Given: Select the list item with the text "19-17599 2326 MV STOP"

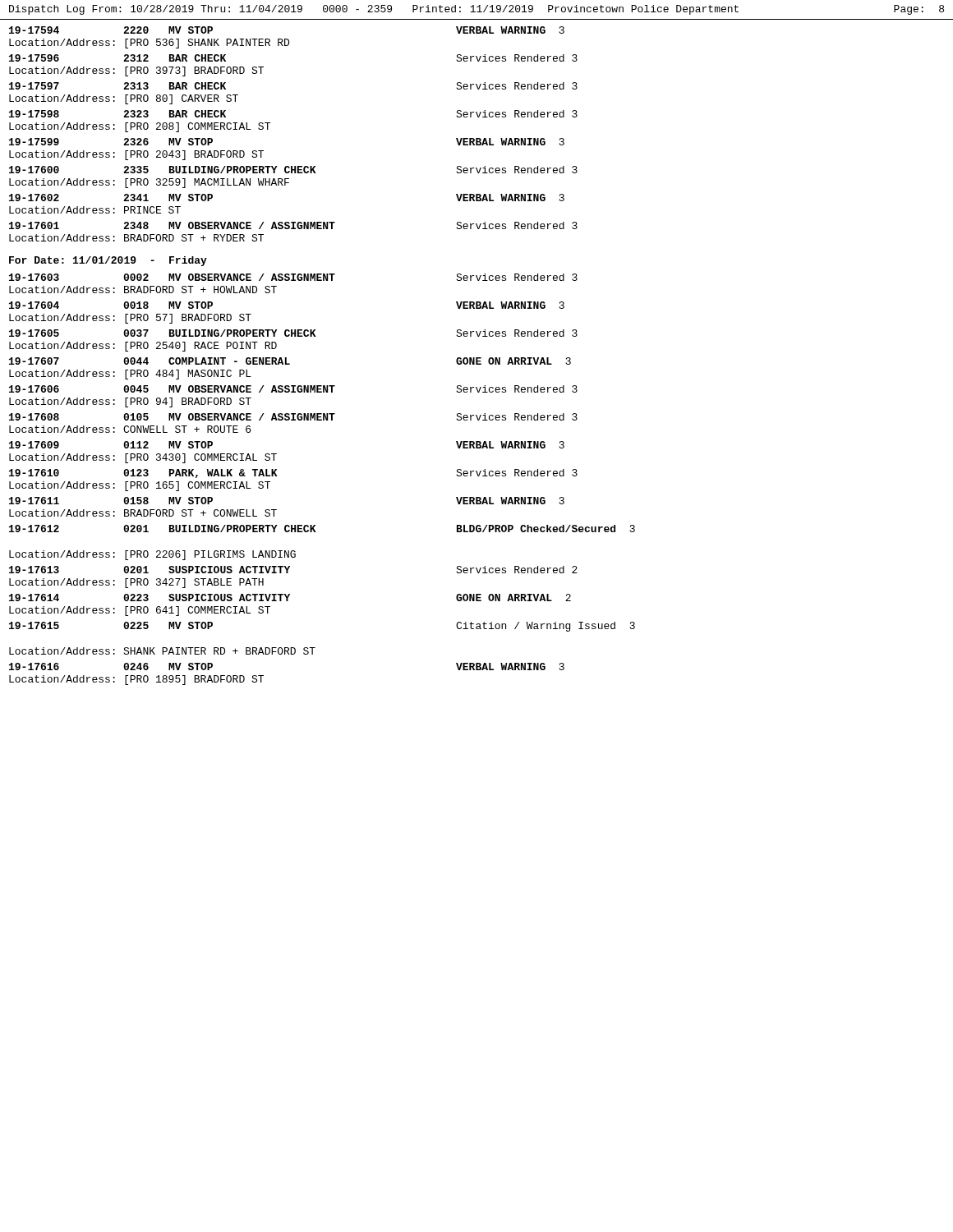Looking at the screenshot, I should click(476, 149).
